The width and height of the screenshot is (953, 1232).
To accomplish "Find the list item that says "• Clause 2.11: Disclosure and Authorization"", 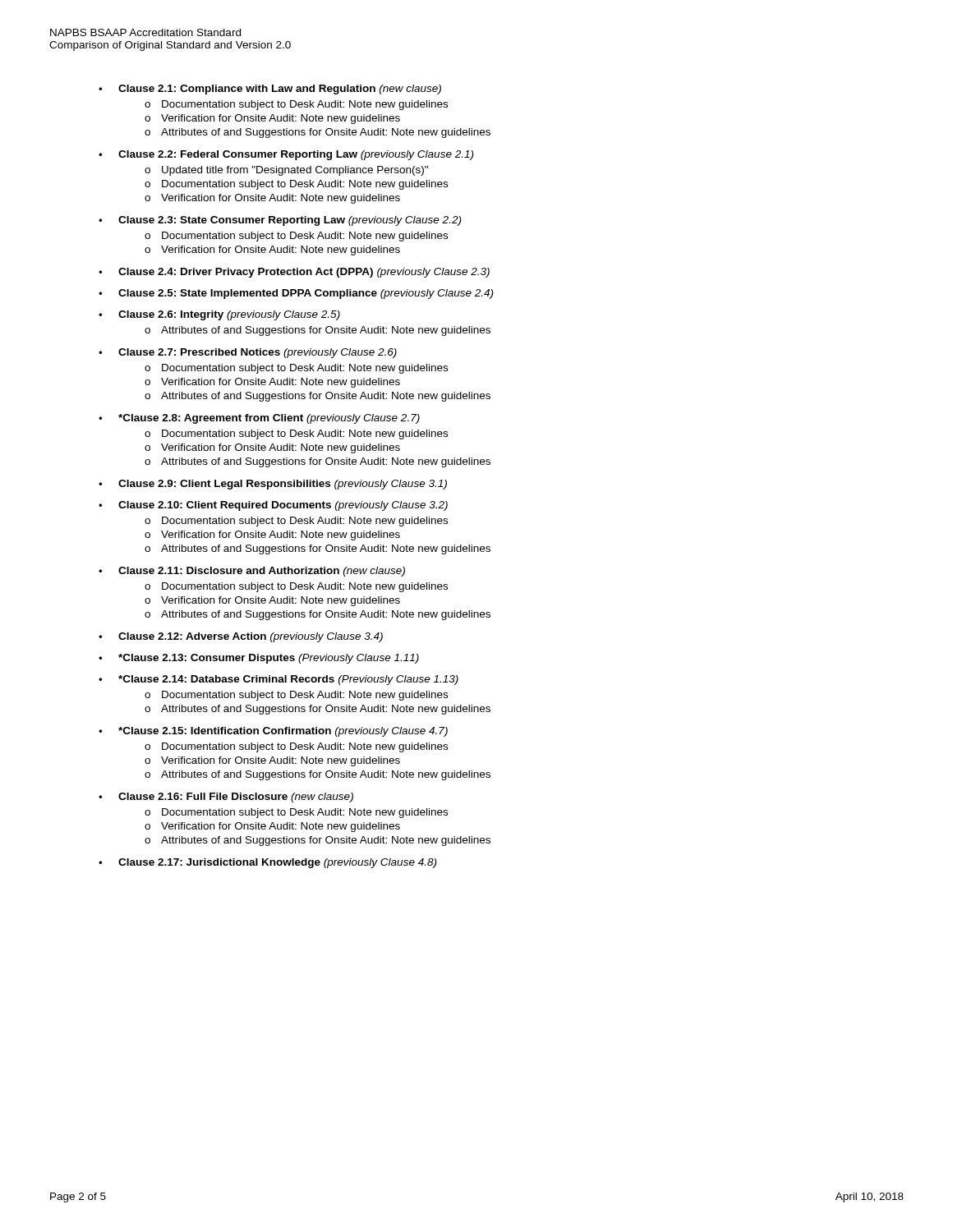I will (252, 572).
